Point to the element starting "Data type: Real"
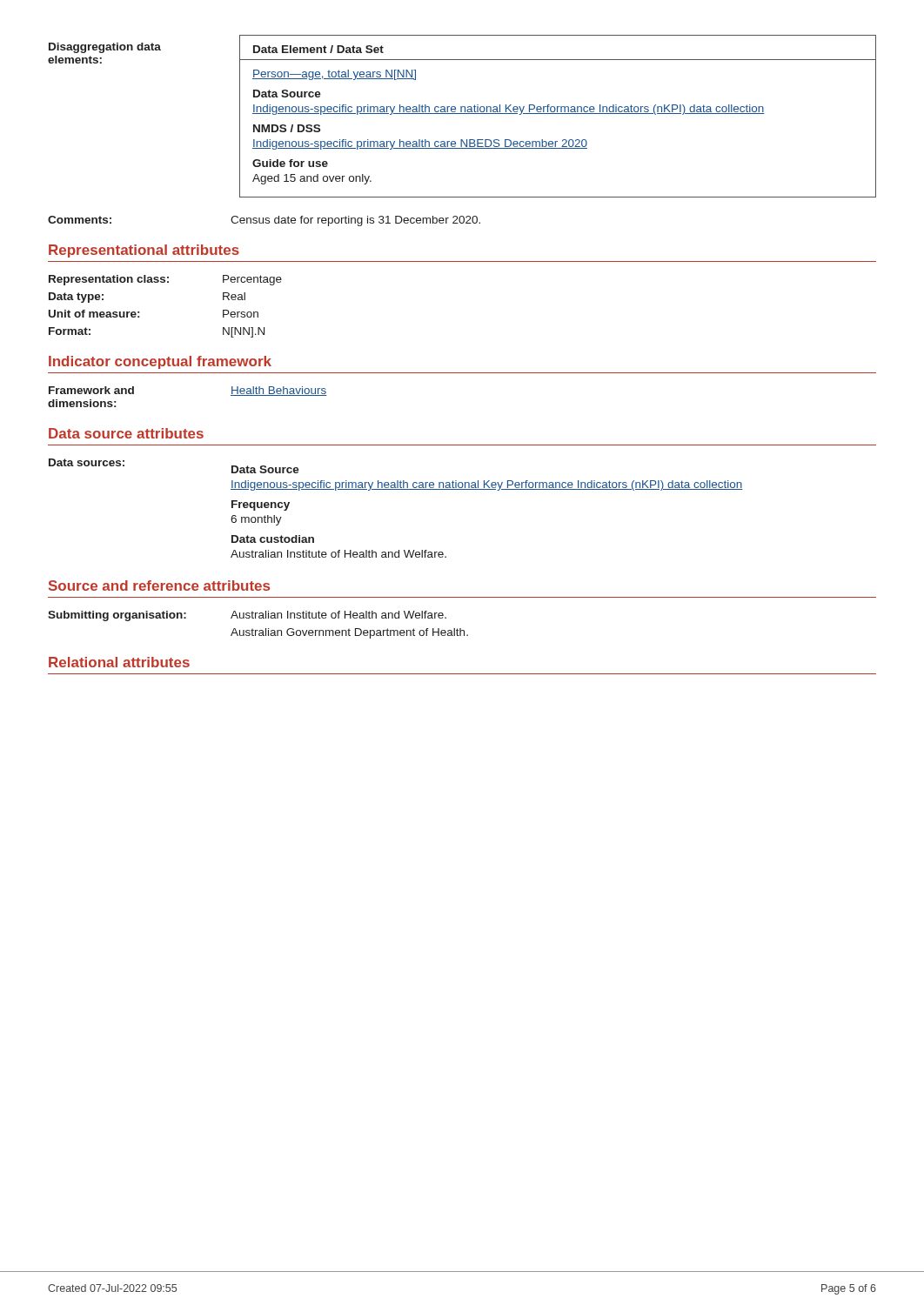The height and width of the screenshot is (1305, 924). (82, 297)
